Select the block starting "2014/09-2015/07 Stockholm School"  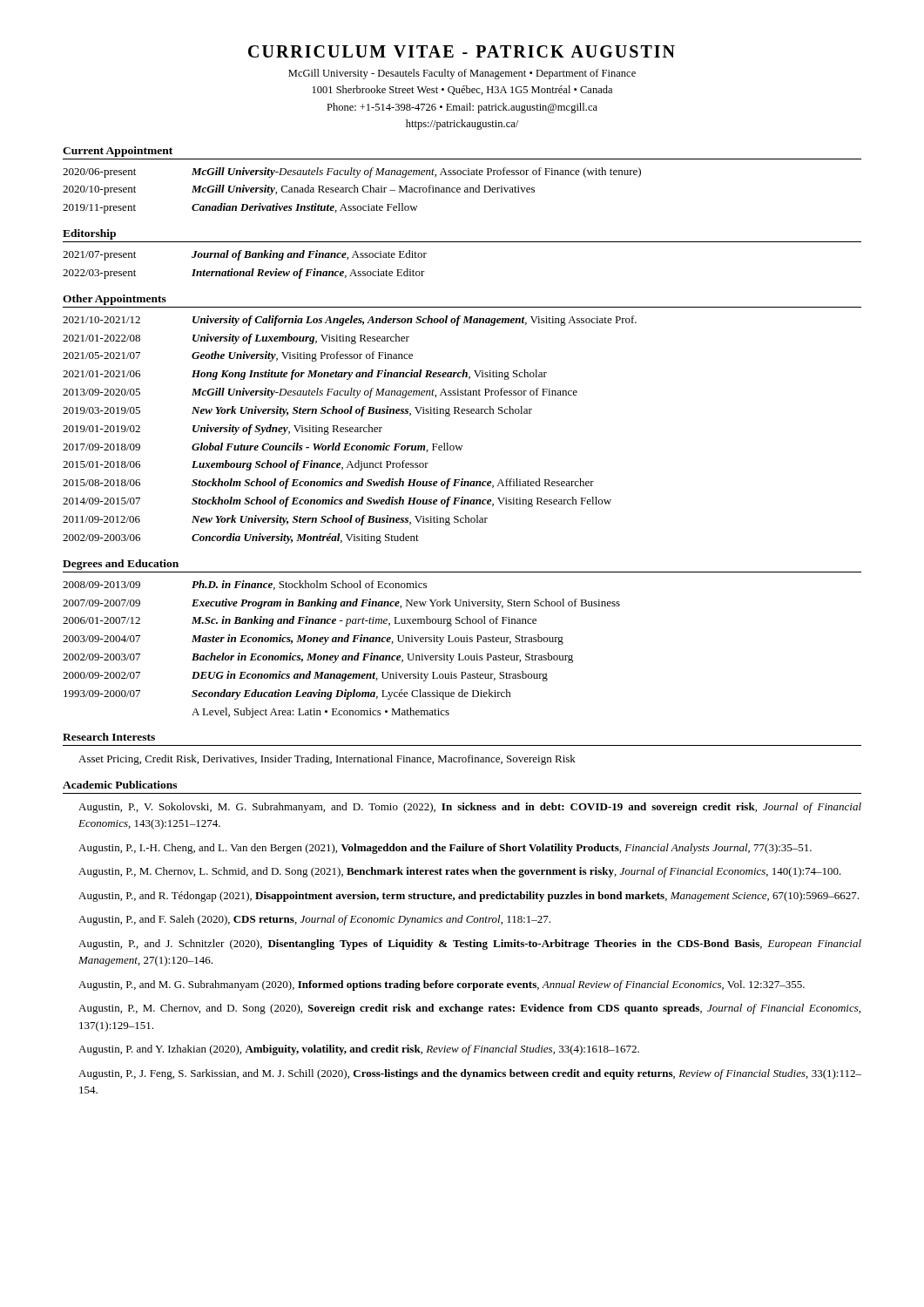pyautogui.click(x=462, y=501)
